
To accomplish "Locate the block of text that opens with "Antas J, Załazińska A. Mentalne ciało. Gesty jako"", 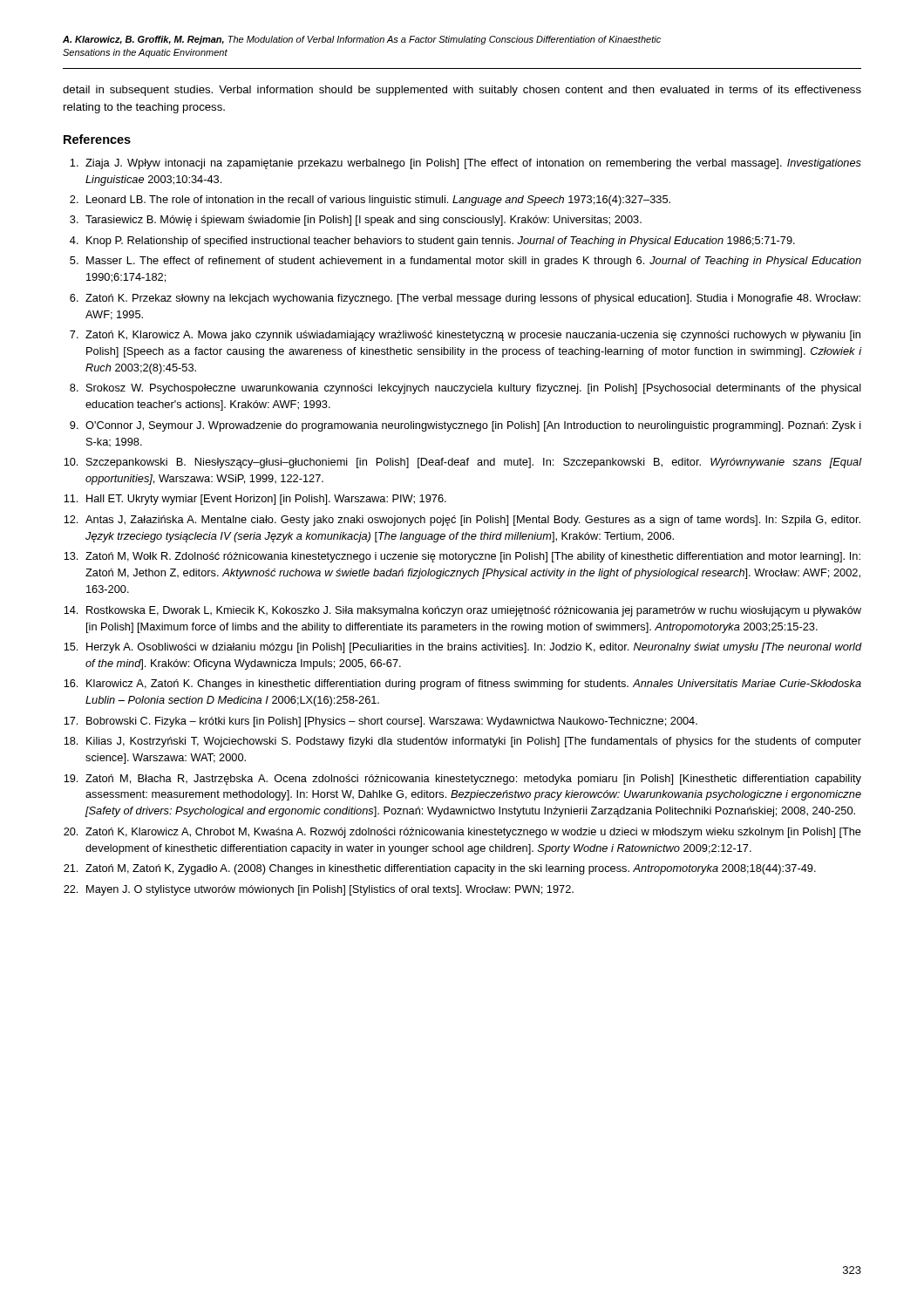I will (x=473, y=527).
